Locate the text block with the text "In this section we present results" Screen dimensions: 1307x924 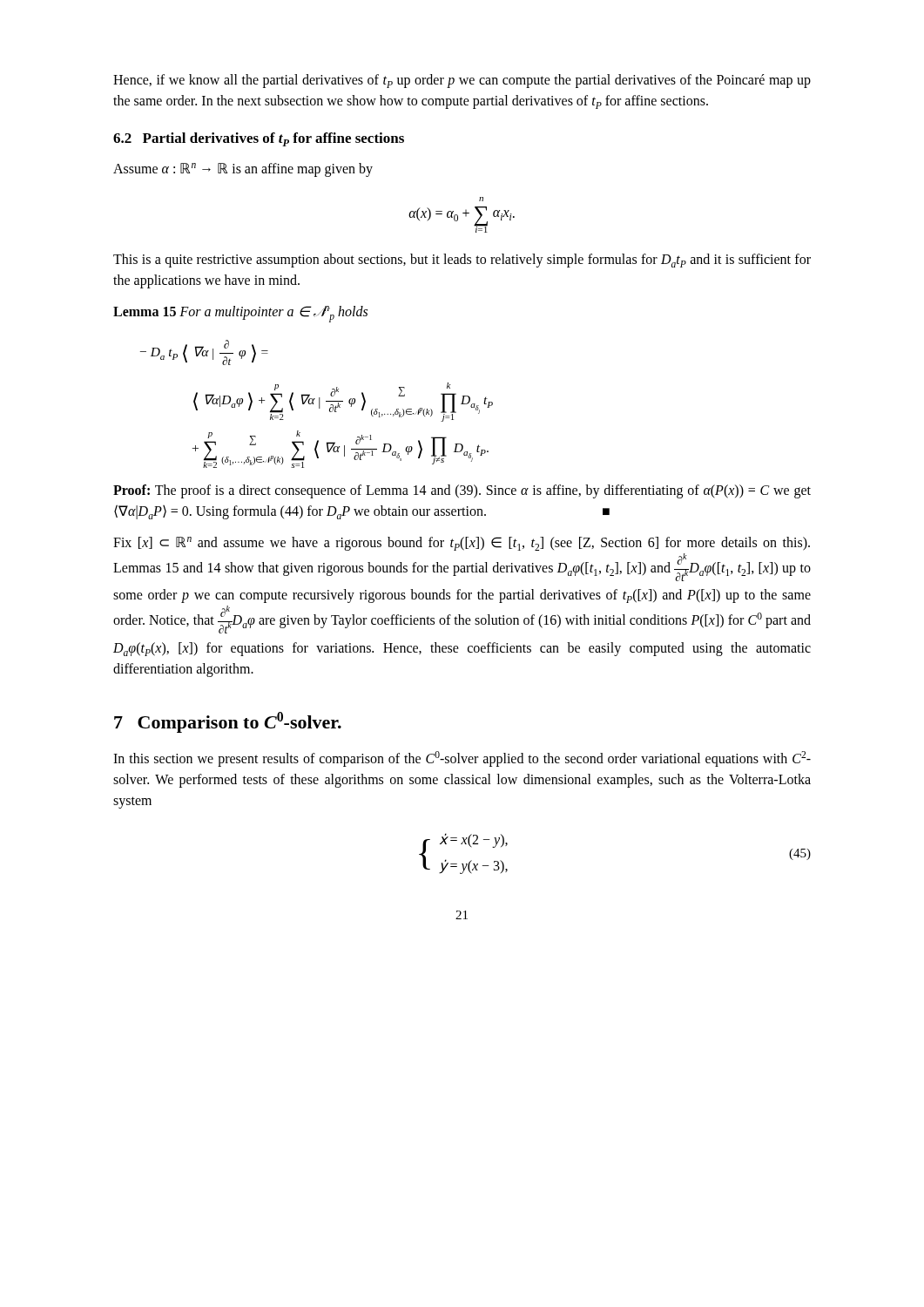tap(462, 779)
